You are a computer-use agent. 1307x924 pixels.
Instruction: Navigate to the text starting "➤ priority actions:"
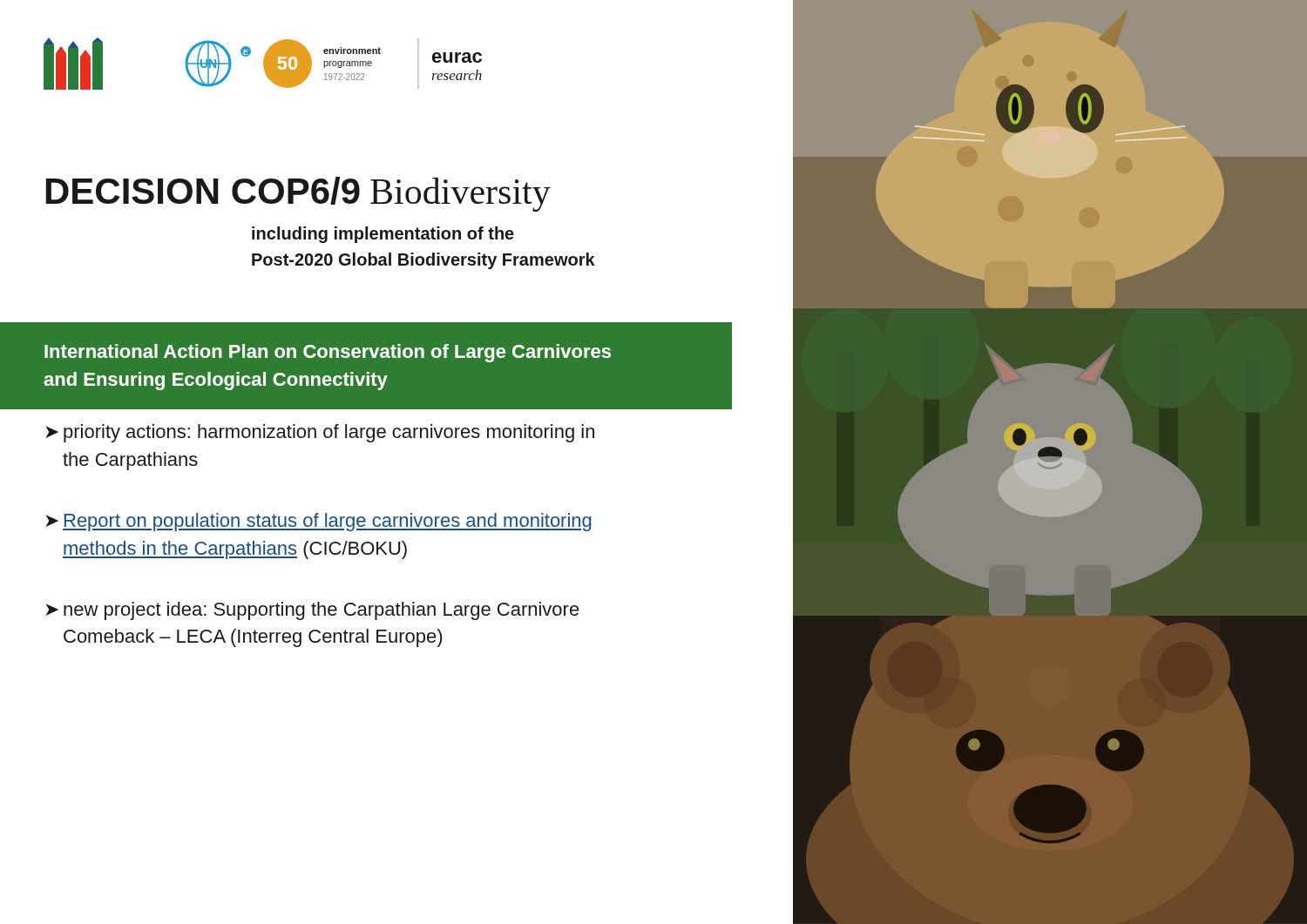click(392, 446)
